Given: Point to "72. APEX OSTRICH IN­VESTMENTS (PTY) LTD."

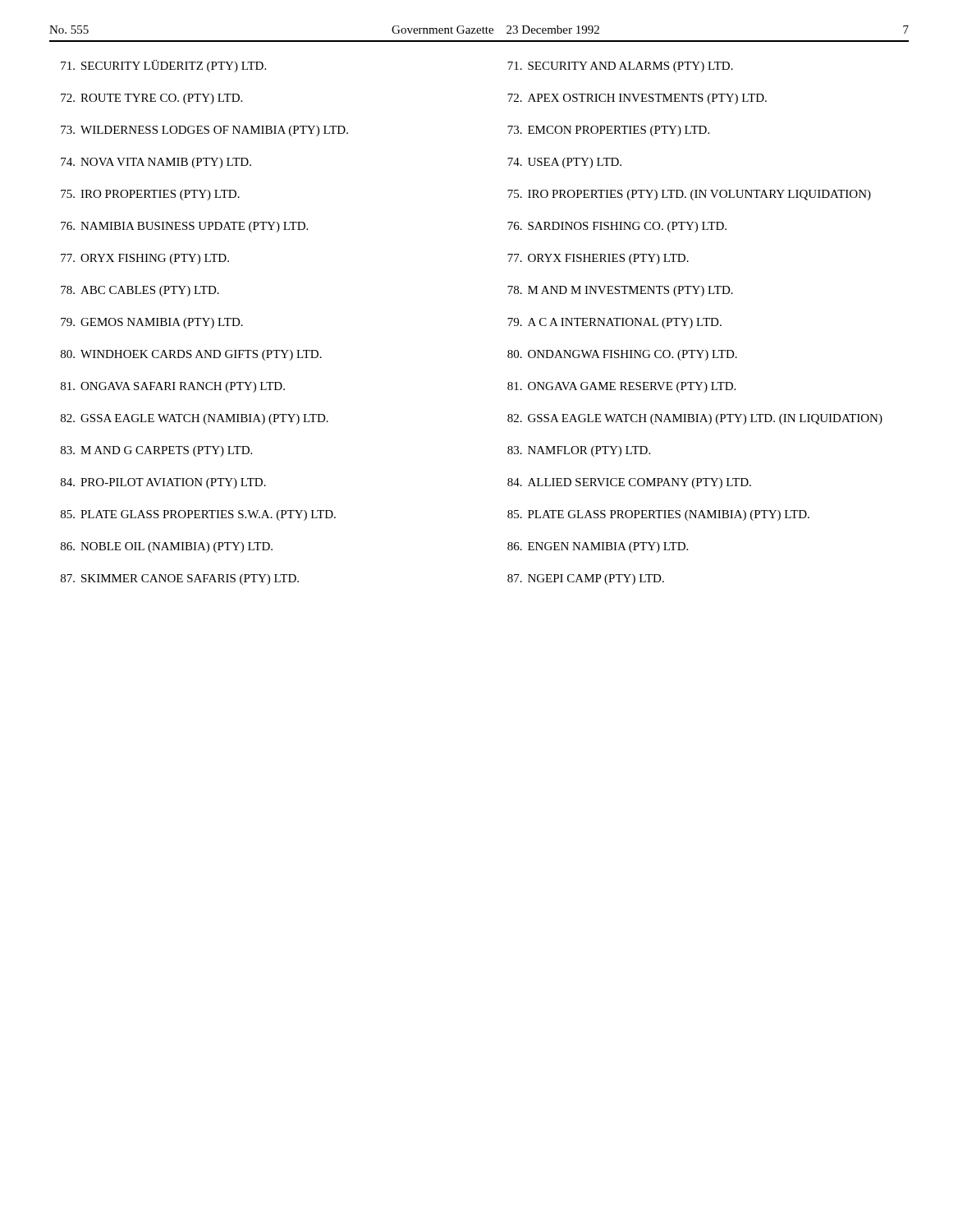Looking at the screenshot, I should [x=702, y=98].
